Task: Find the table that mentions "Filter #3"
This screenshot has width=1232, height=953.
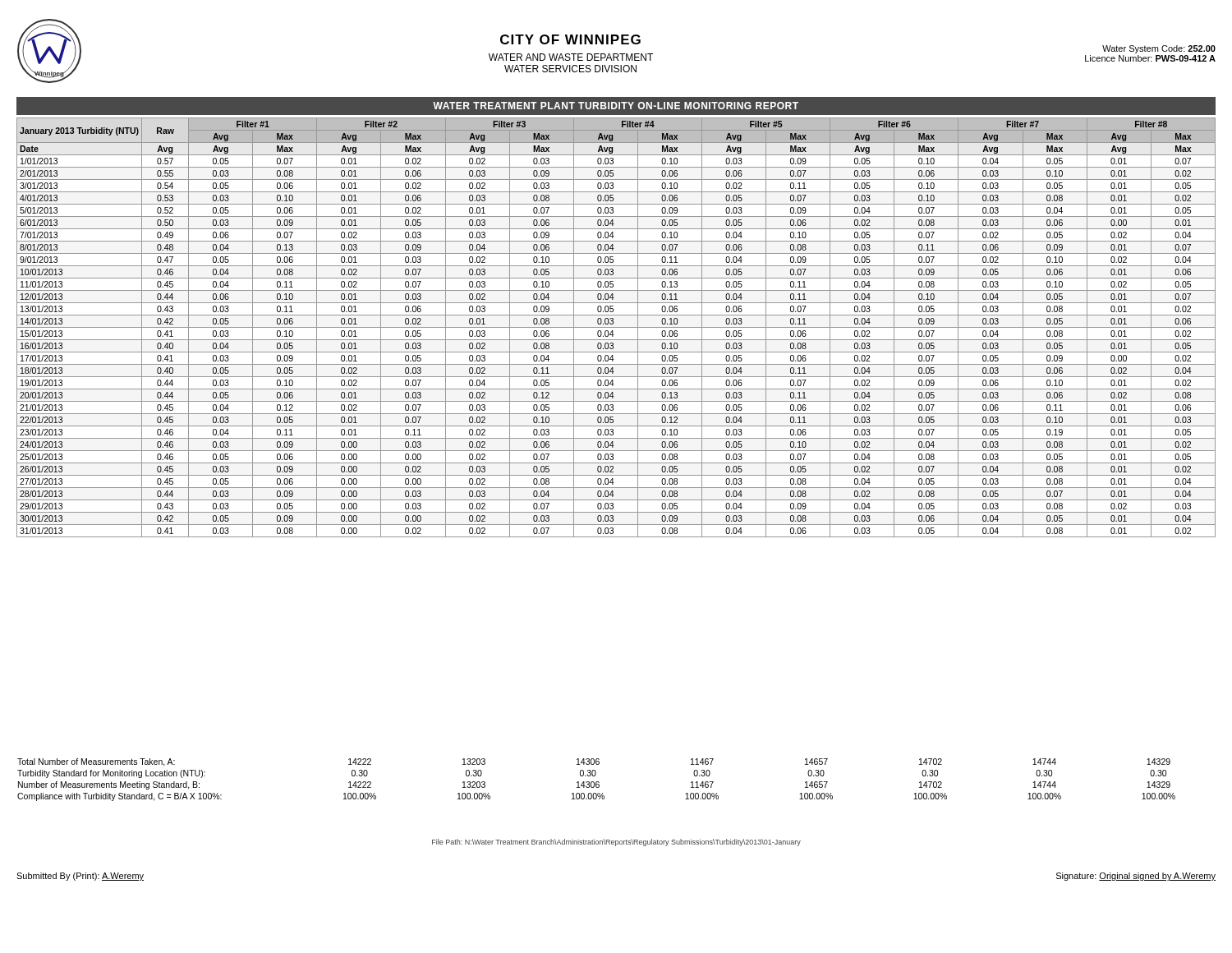Action: click(x=616, y=327)
